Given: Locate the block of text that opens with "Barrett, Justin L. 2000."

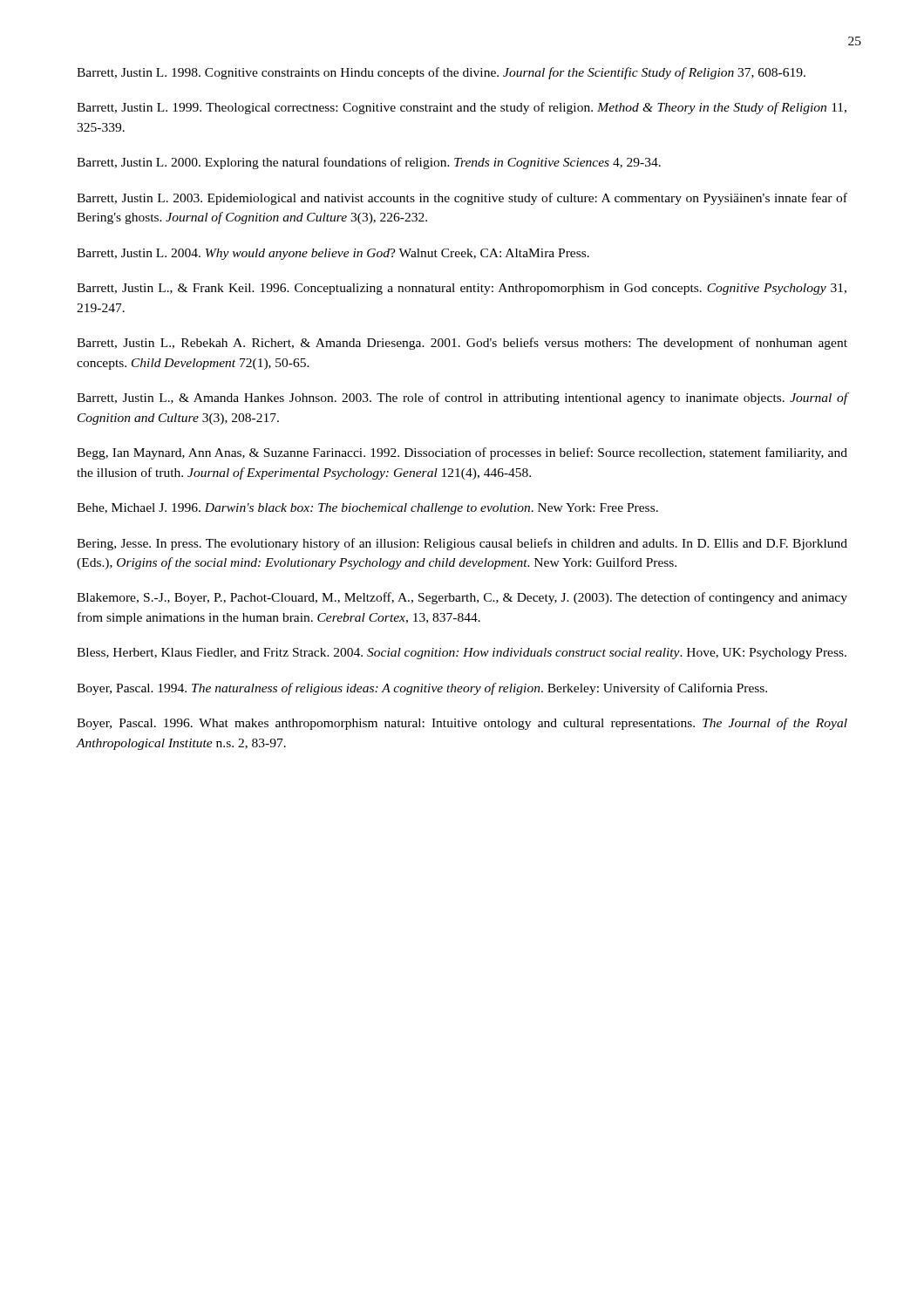Looking at the screenshot, I should coord(369,162).
